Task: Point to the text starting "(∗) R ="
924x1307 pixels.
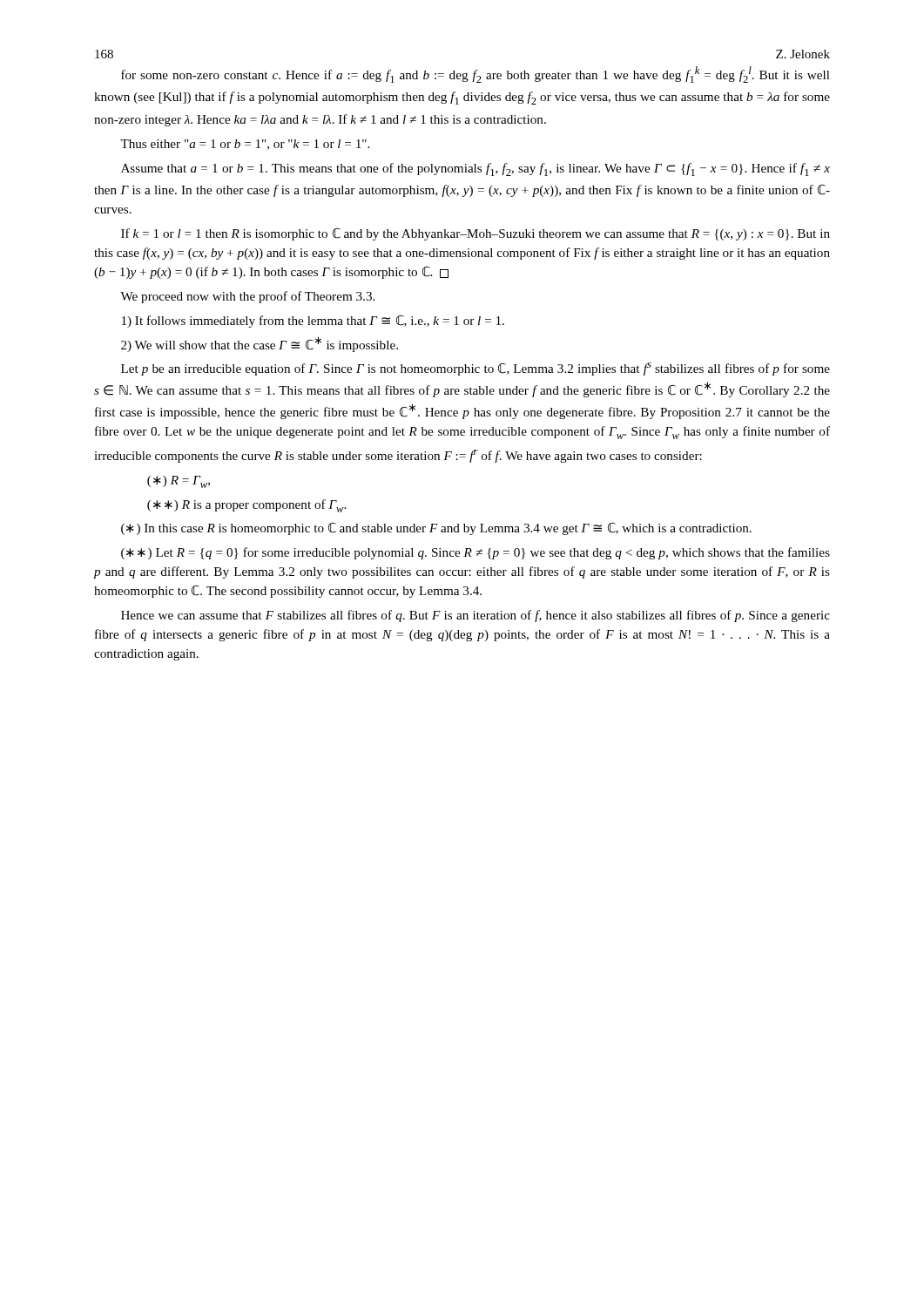Action: pos(179,482)
